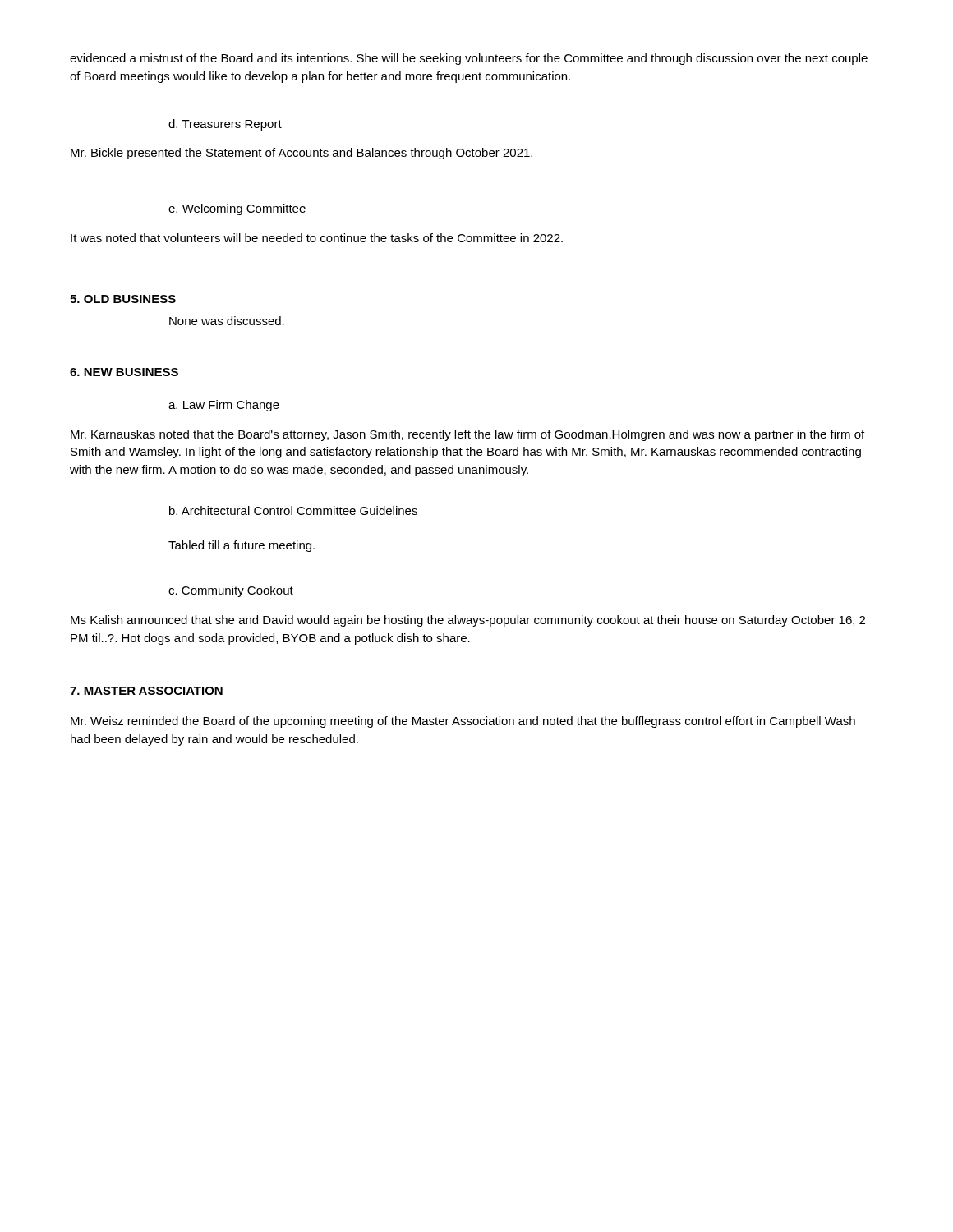Locate the text block that says "Ms Kalish announced that she and David"
Screen dimensions: 1232x953
[x=468, y=629]
